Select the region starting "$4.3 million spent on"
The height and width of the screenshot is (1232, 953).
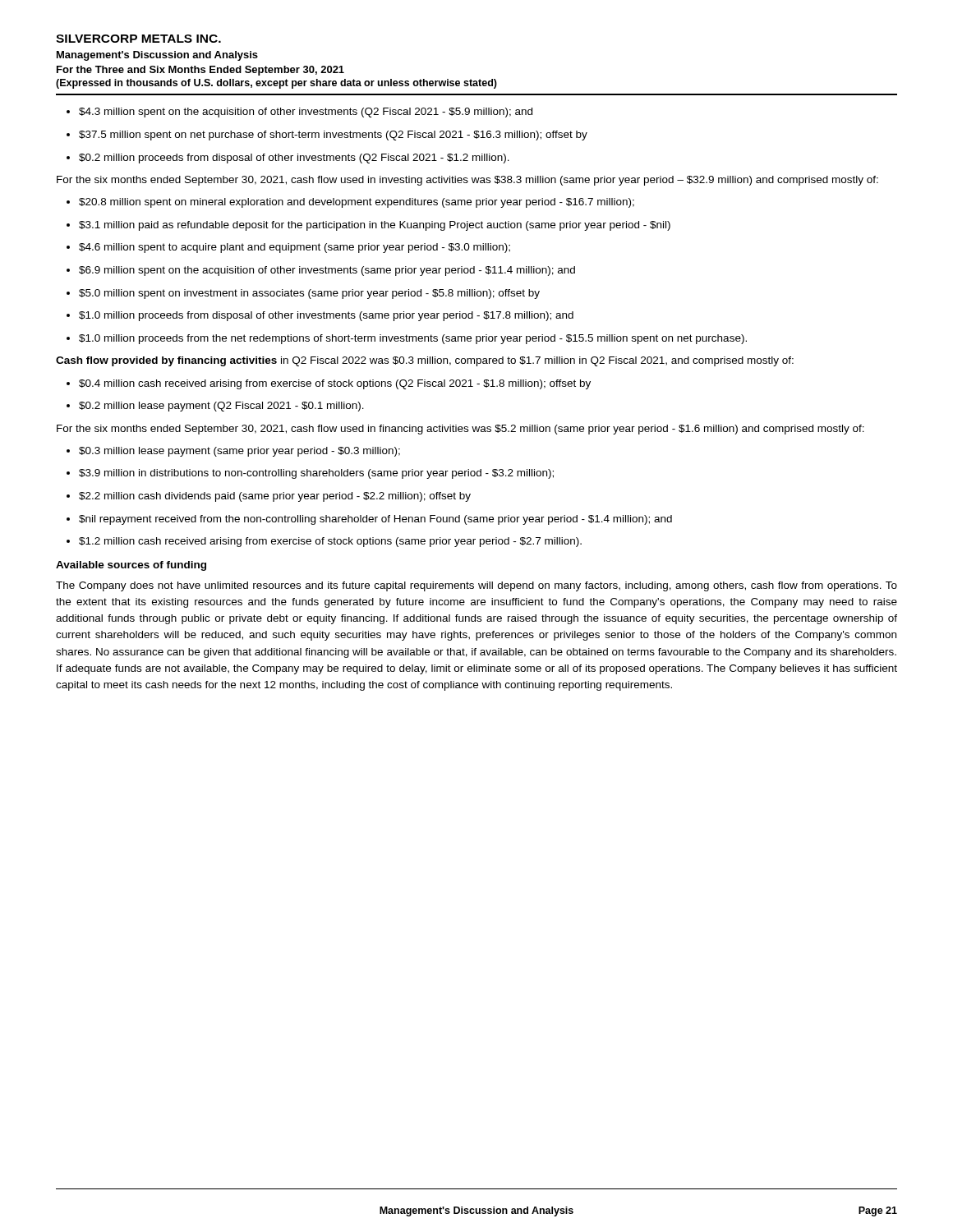coord(476,112)
